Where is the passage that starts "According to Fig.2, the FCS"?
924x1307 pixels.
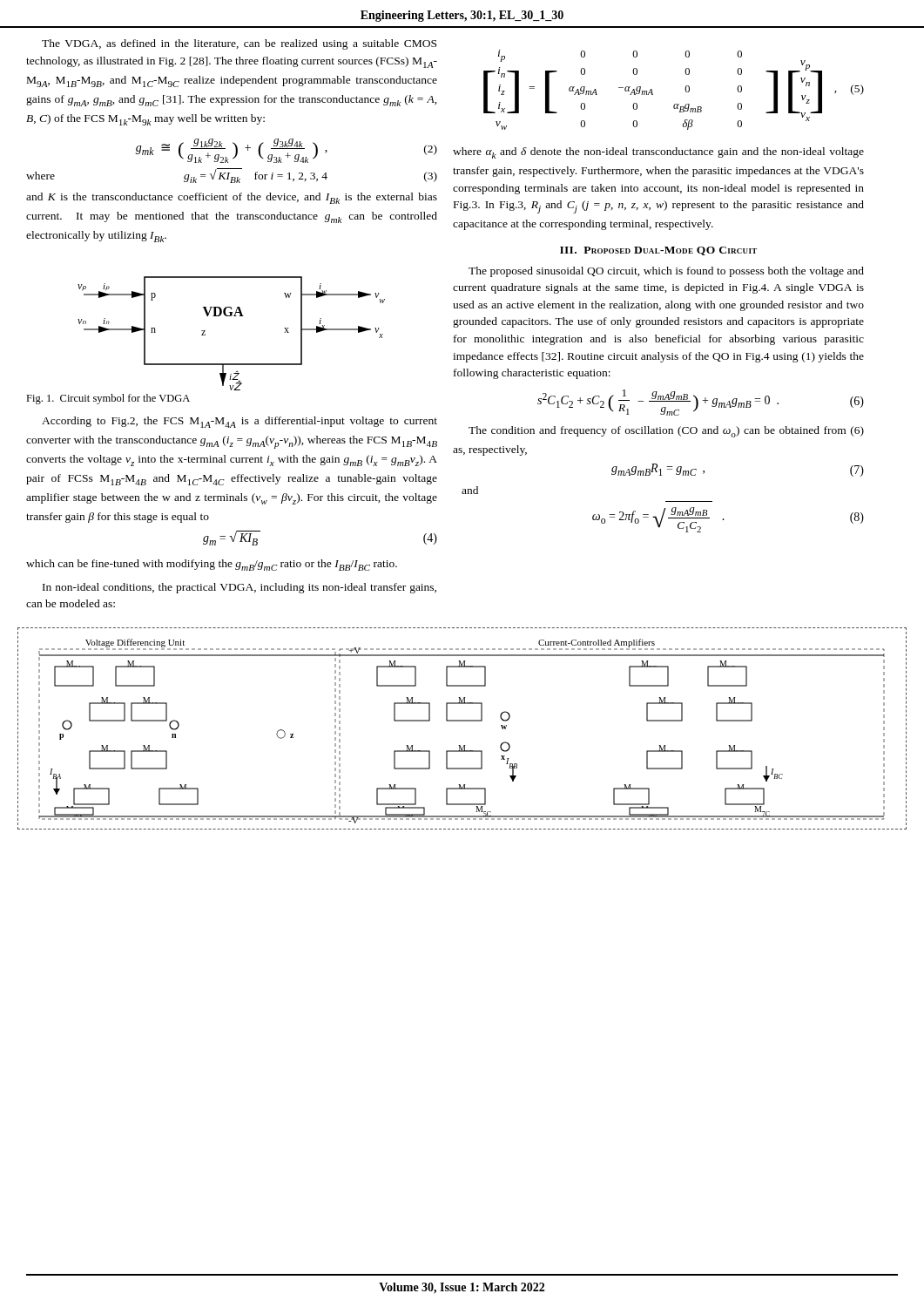232,469
